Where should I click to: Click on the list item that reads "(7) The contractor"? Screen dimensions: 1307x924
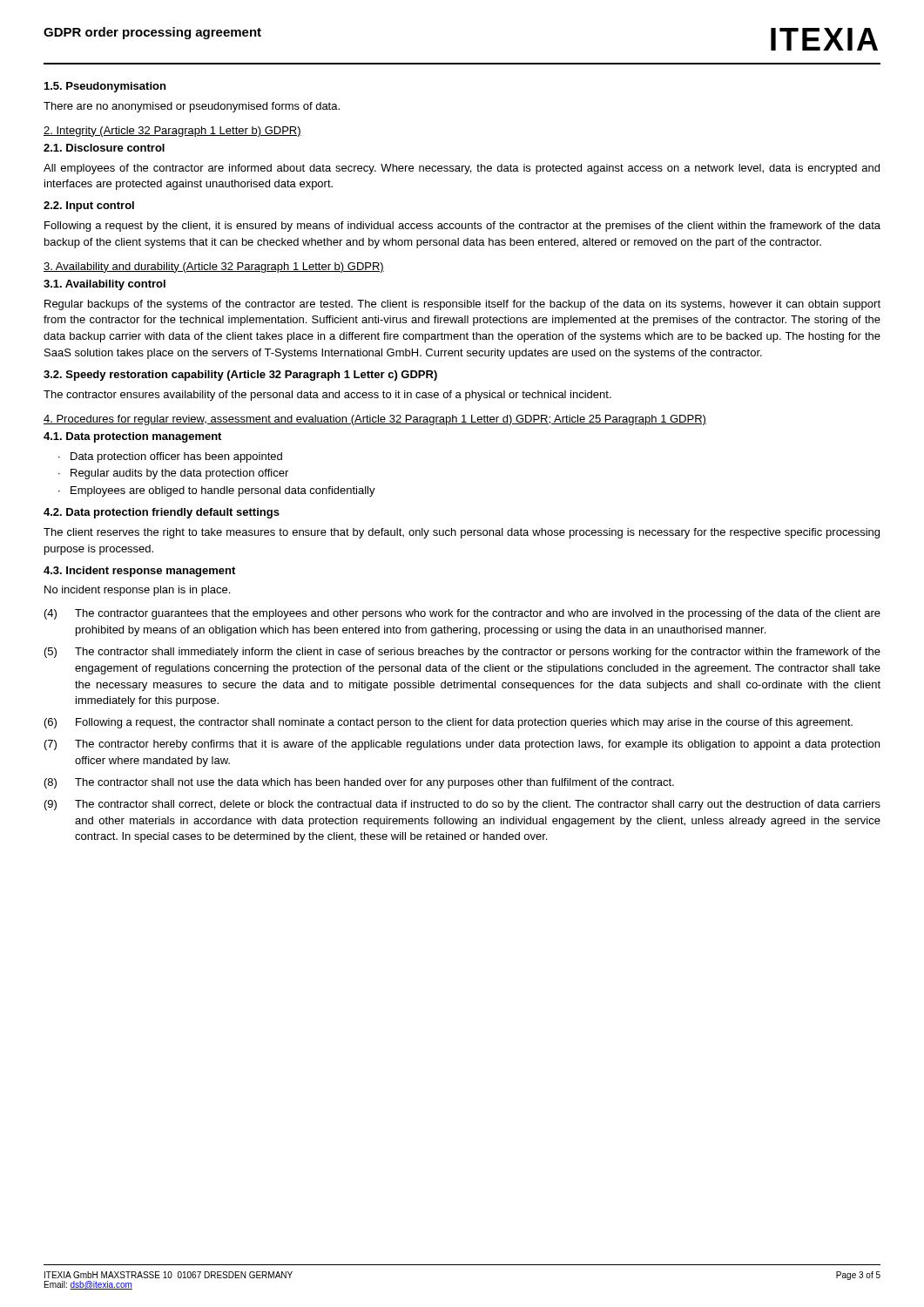pyautogui.click(x=462, y=753)
